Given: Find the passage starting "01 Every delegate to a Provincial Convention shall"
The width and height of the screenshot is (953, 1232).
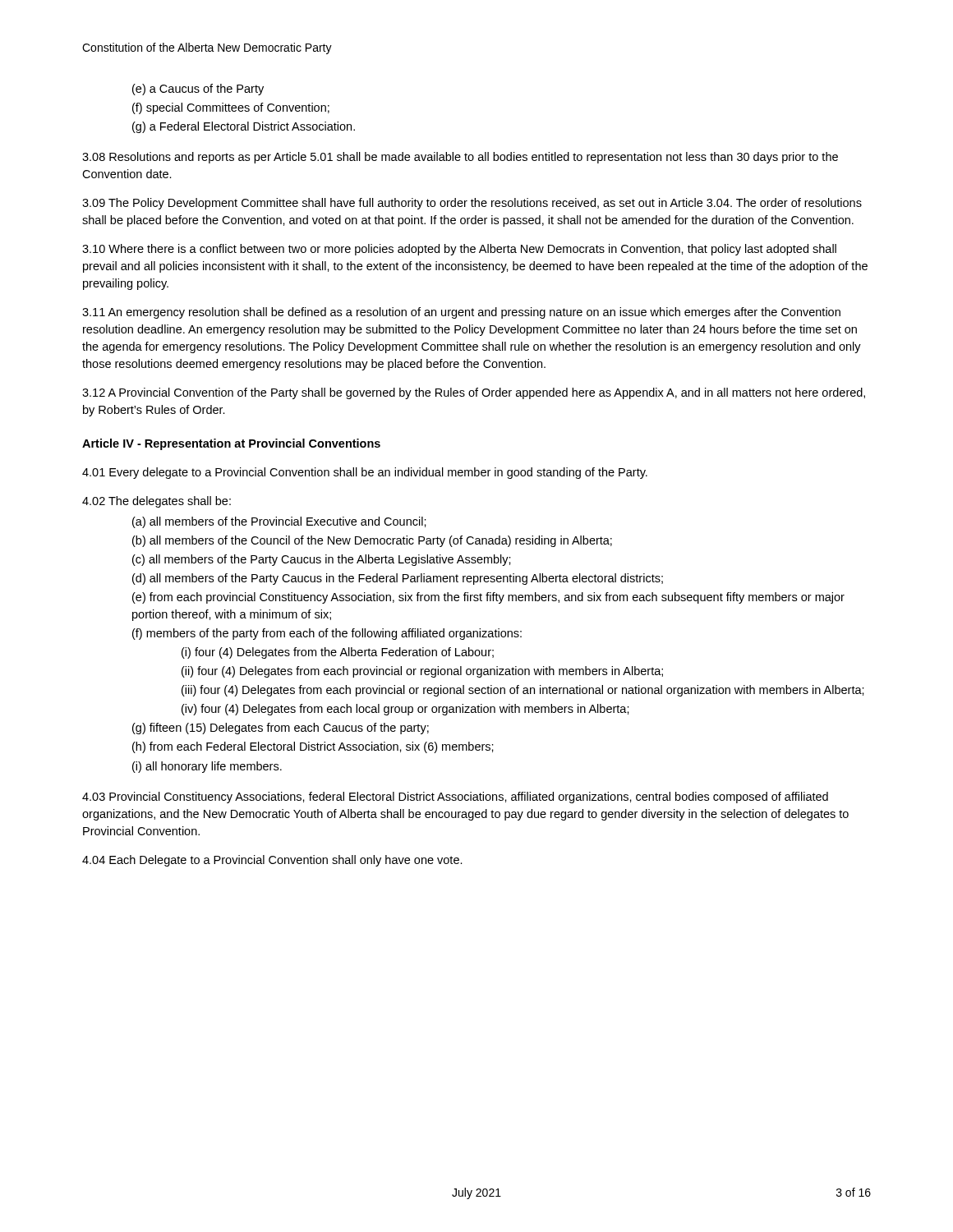Looking at the screenshot, I should (365, 472).
